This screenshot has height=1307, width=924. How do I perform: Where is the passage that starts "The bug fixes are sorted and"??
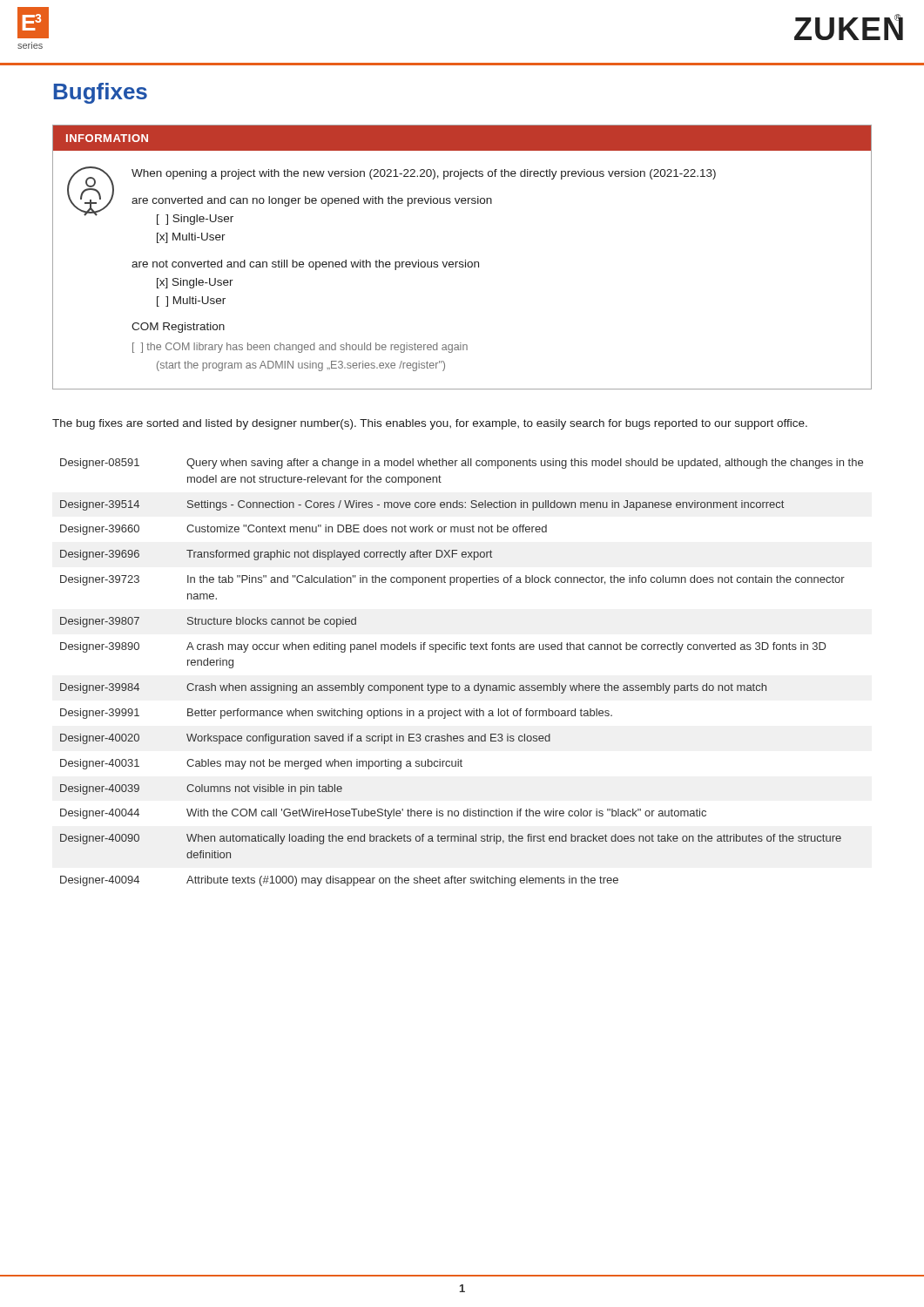[430, 423]
